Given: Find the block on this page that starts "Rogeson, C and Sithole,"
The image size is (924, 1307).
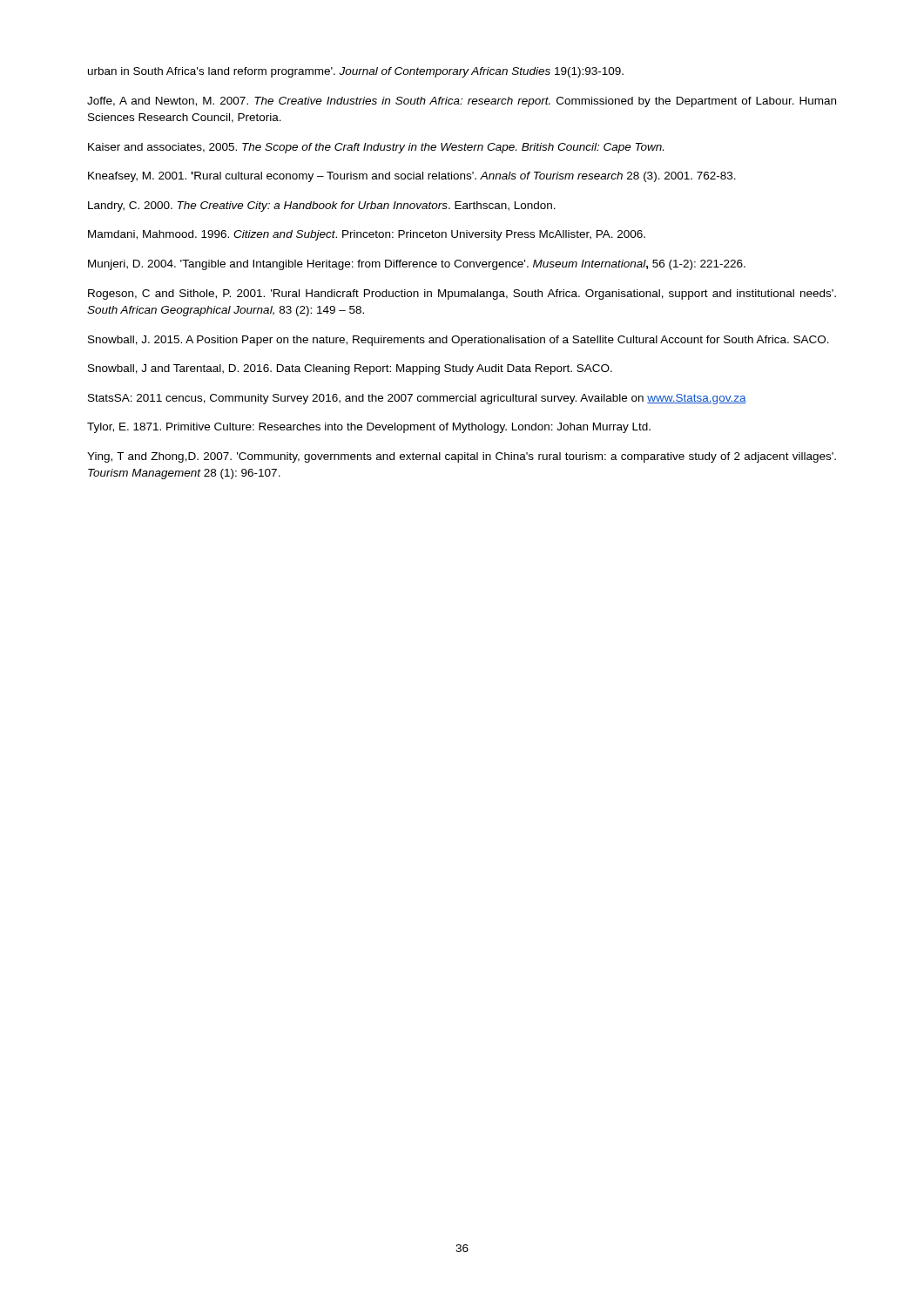Looking at the screenshot, I should [462, 301].
